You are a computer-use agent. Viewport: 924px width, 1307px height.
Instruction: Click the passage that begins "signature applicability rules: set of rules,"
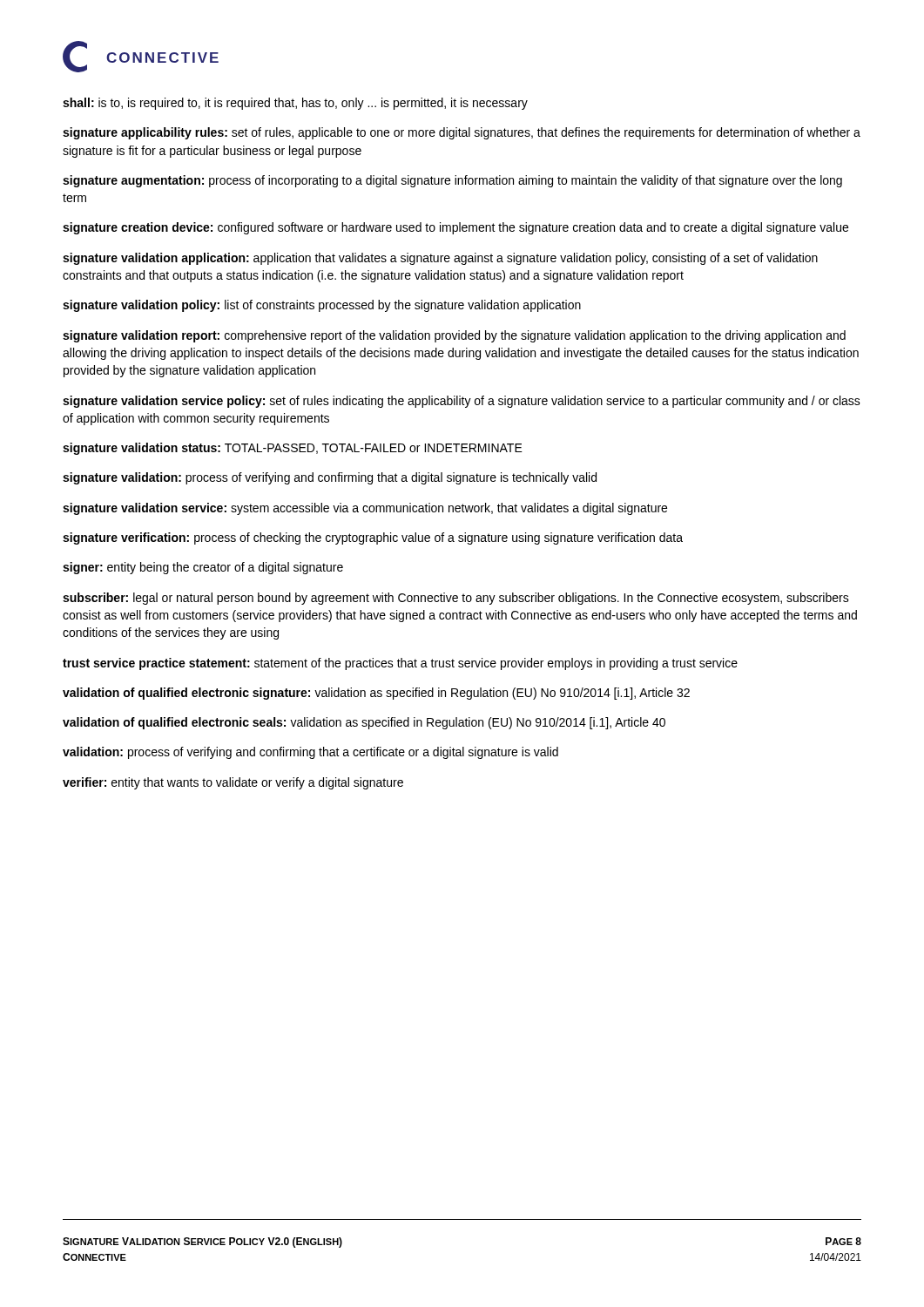pyautogui.click(x=462, y=142)
